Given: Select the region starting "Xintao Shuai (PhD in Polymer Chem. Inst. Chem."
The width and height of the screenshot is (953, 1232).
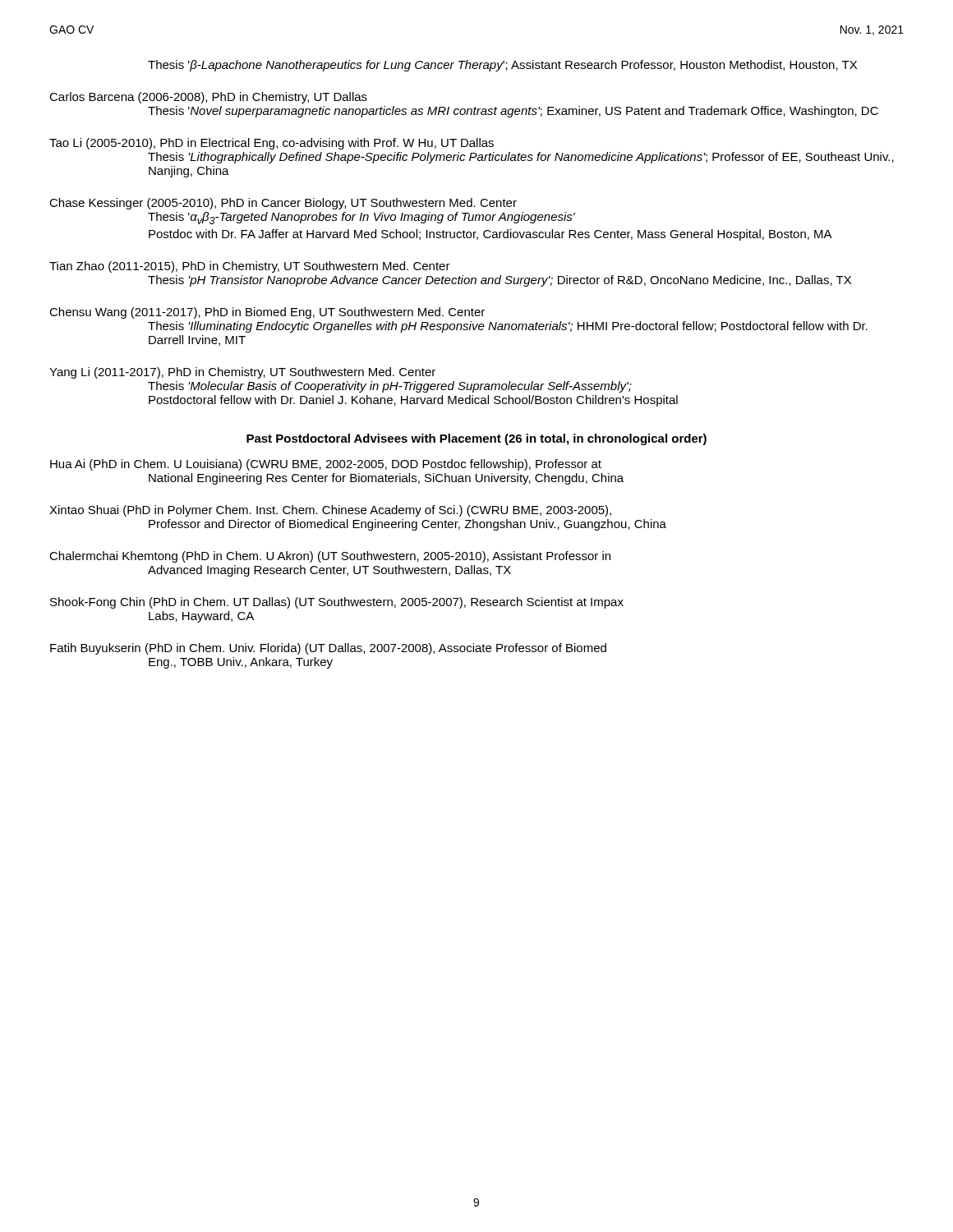Looking at the screenshot, I should (476, 517).
